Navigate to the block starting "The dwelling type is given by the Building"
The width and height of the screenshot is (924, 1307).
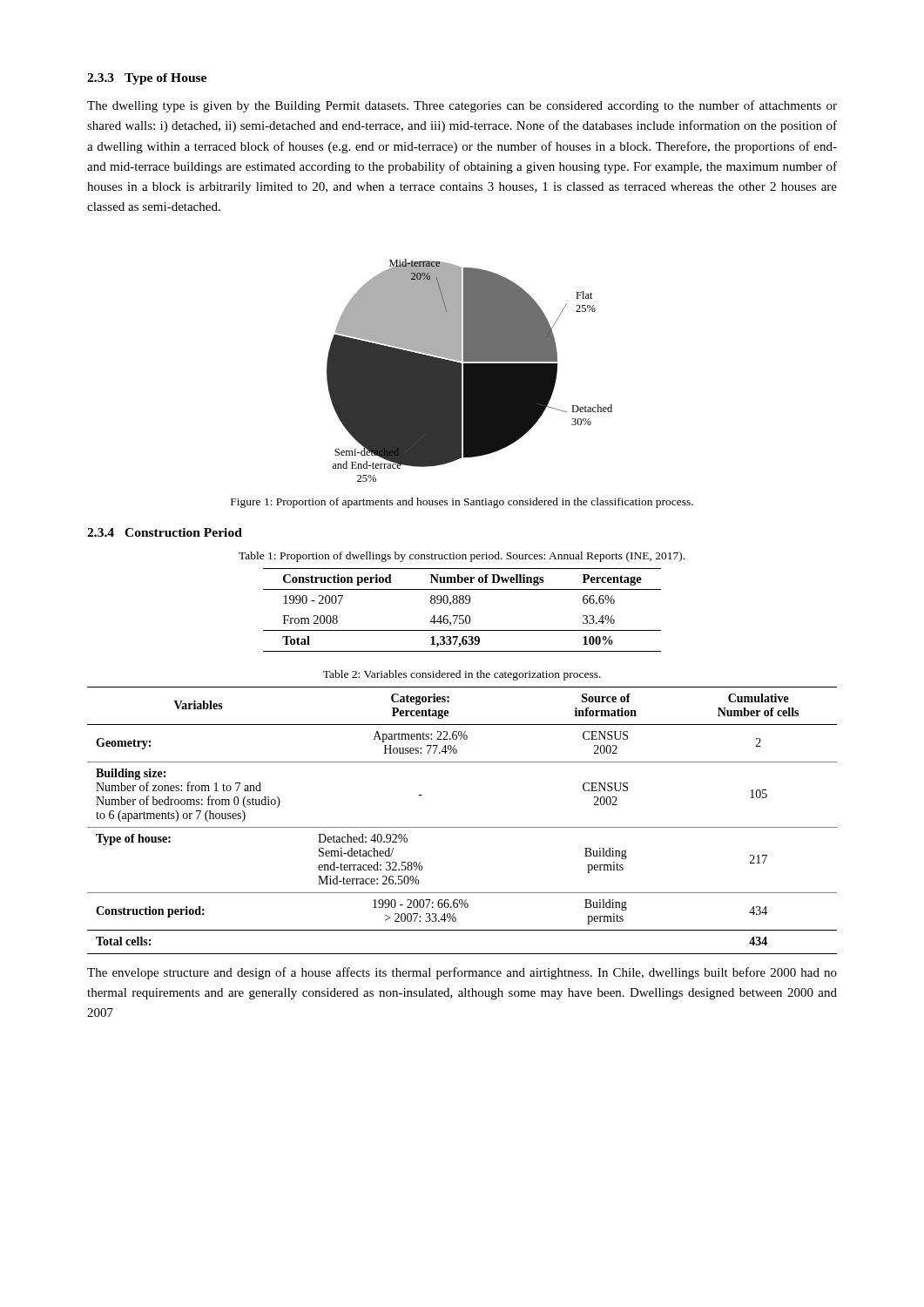462,156
